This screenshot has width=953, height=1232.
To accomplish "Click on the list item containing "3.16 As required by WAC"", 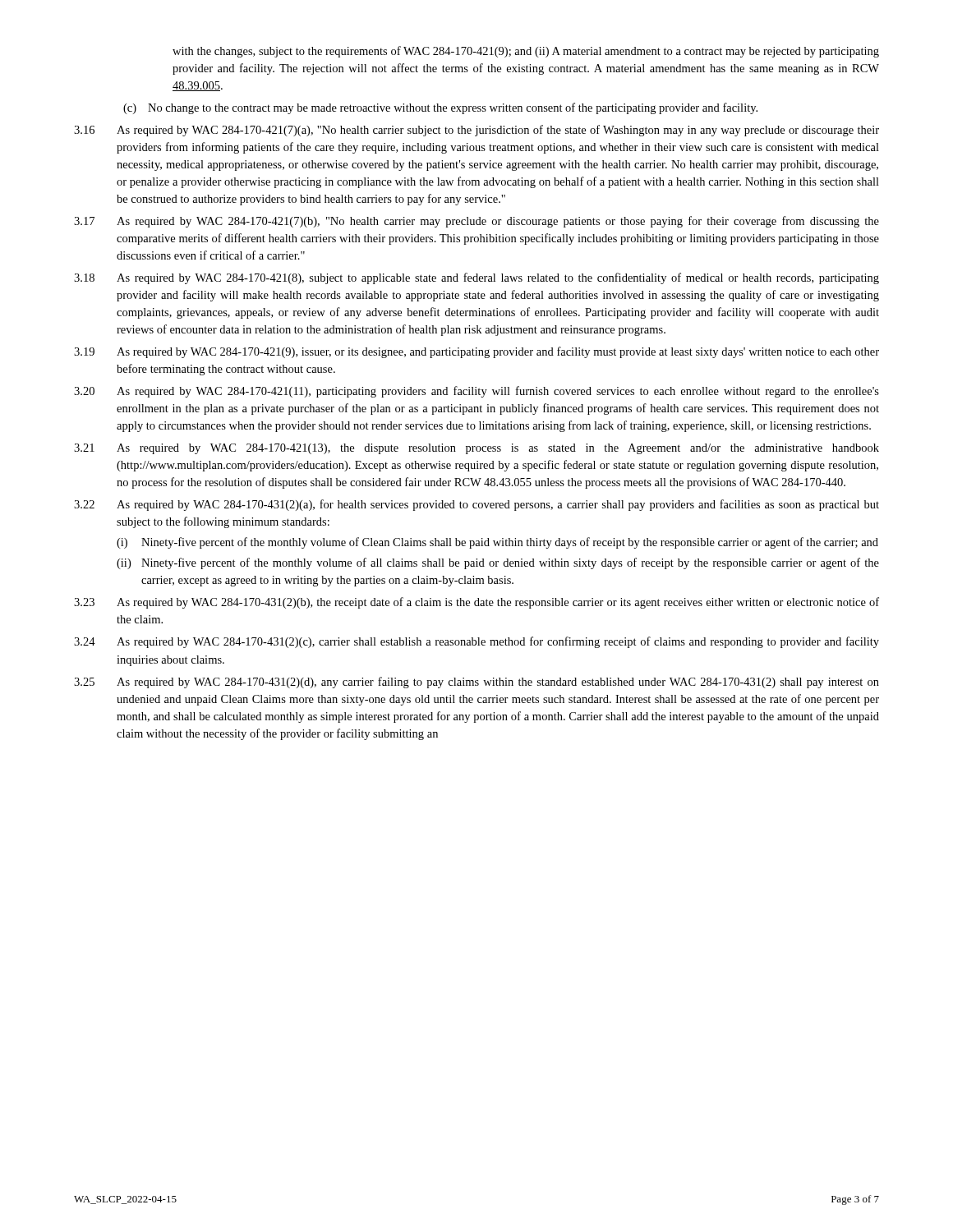I will [x=476, y=165].
